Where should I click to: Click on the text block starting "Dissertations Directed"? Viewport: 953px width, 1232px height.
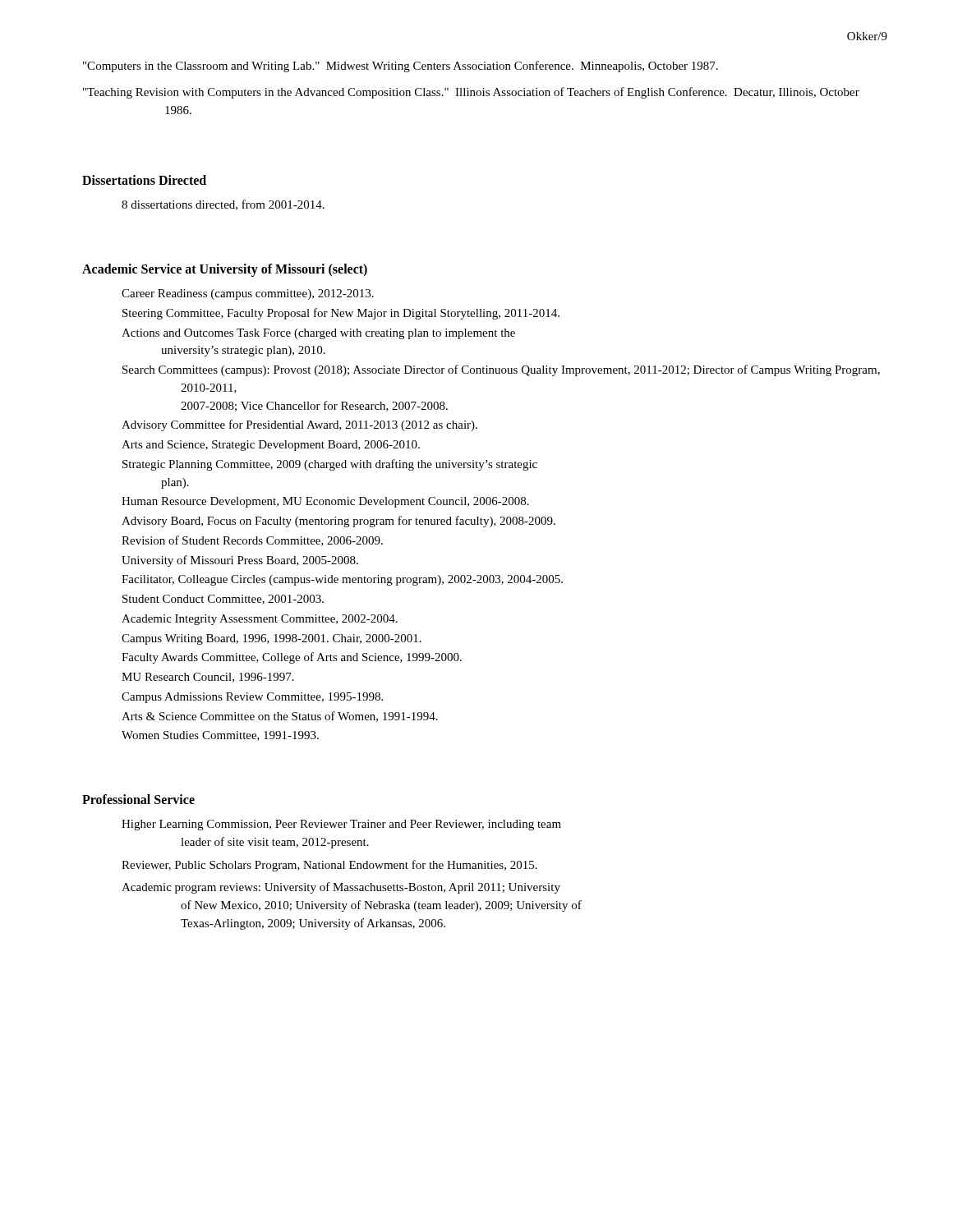pos(144,180)
